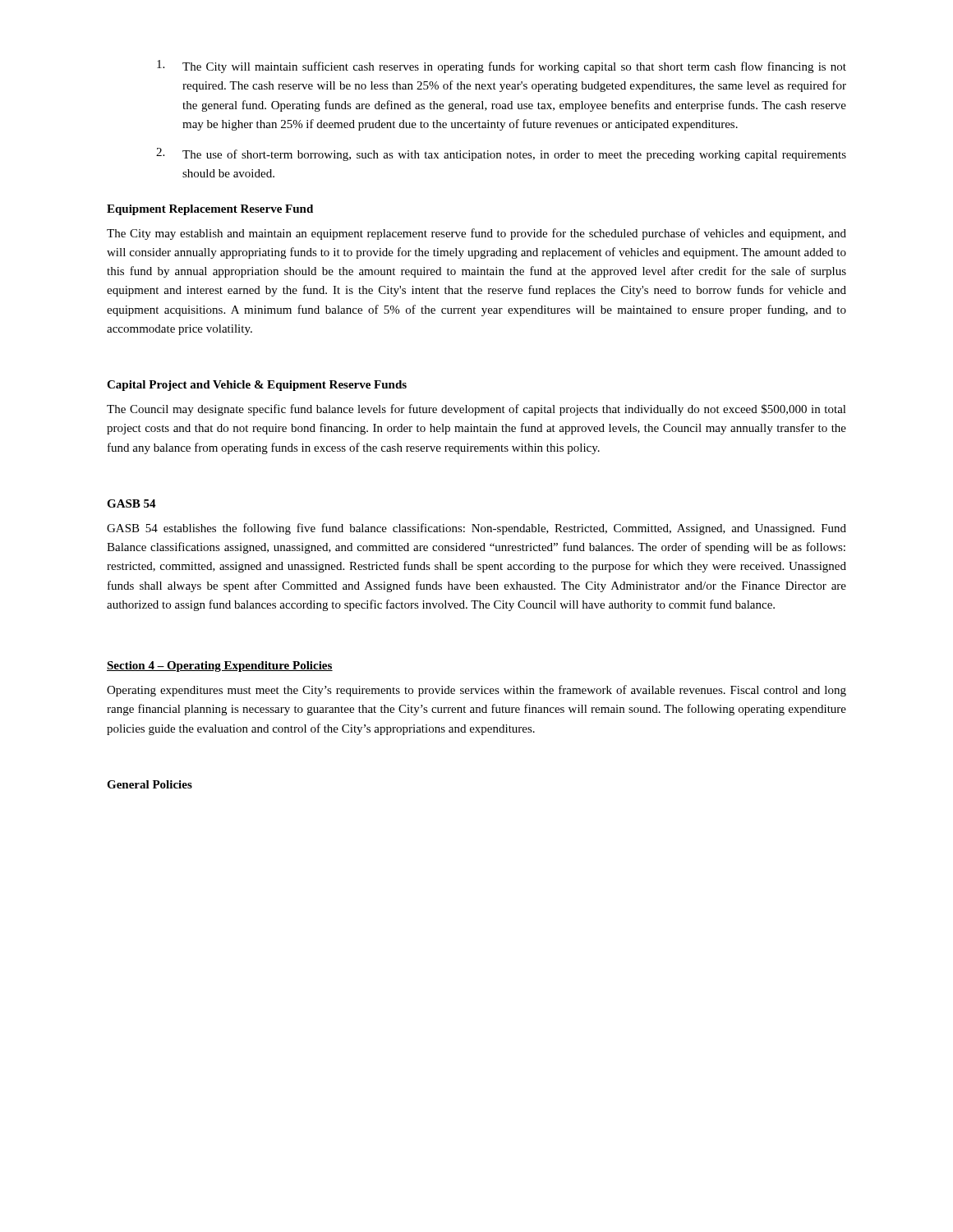Find the text starting "The City may"
The height and width of the screenshot is (1232, 953).
[476, 281]
